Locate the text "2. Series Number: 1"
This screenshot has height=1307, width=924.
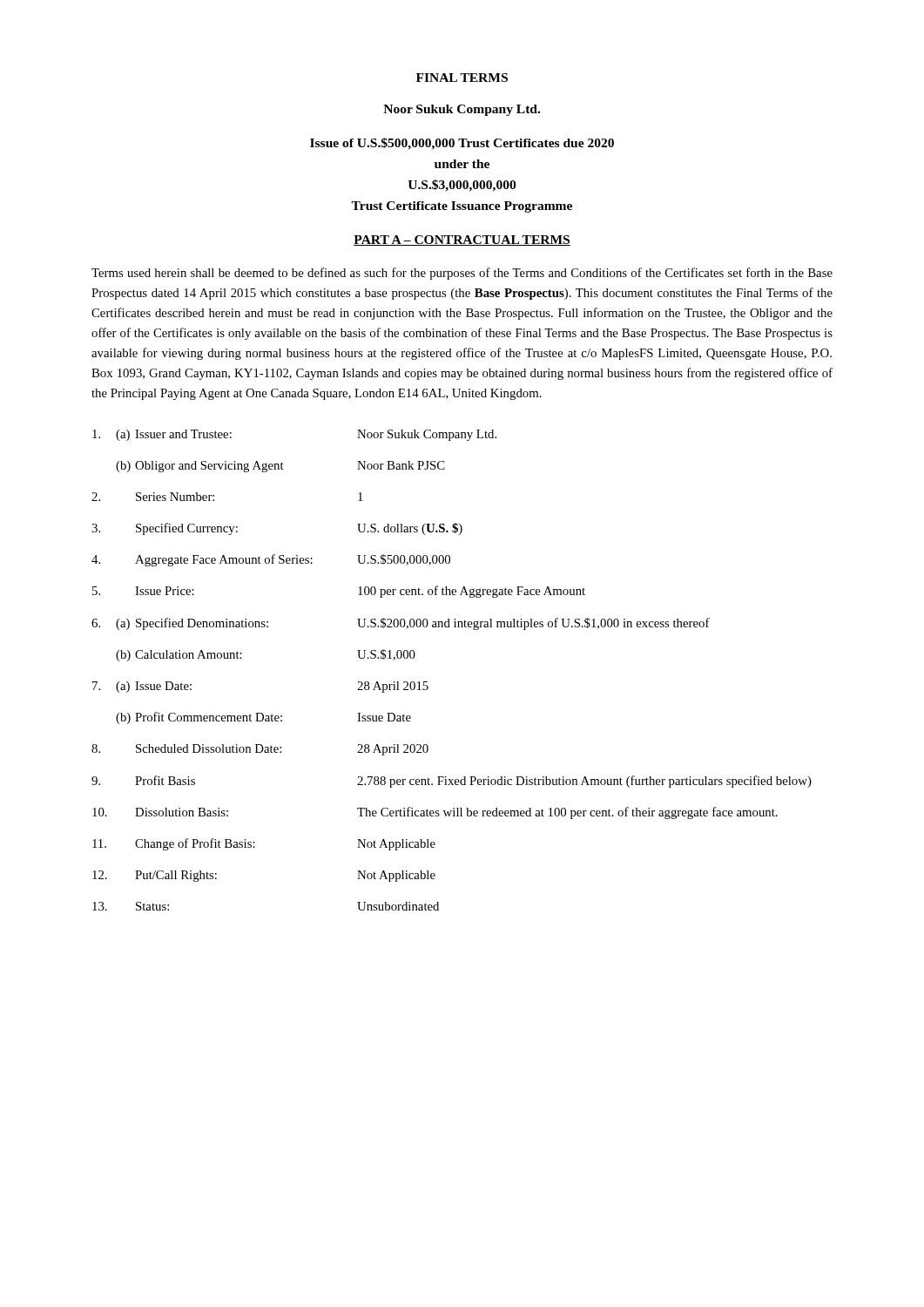tap(95, 496)
